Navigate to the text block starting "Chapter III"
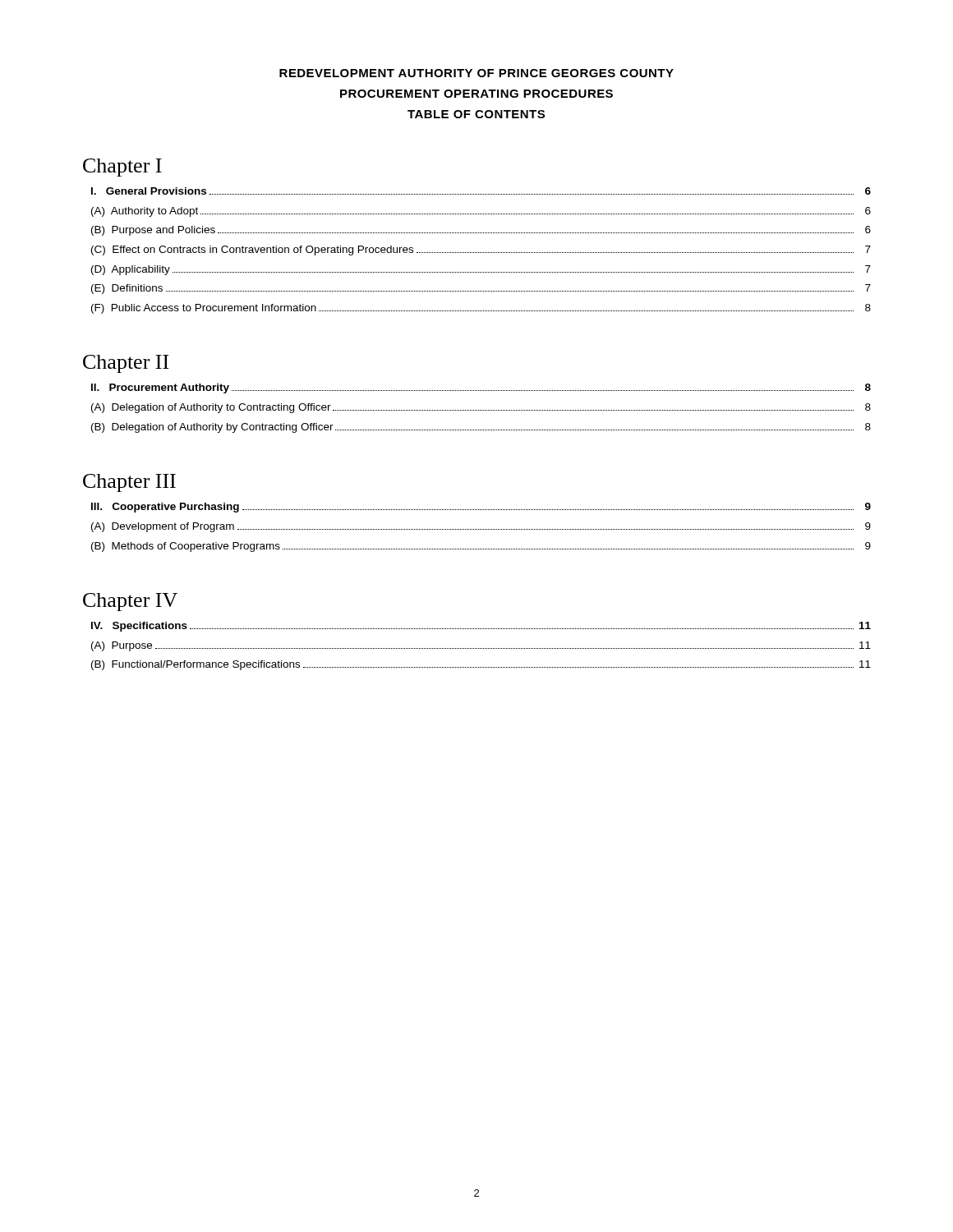 click(129, 481)
